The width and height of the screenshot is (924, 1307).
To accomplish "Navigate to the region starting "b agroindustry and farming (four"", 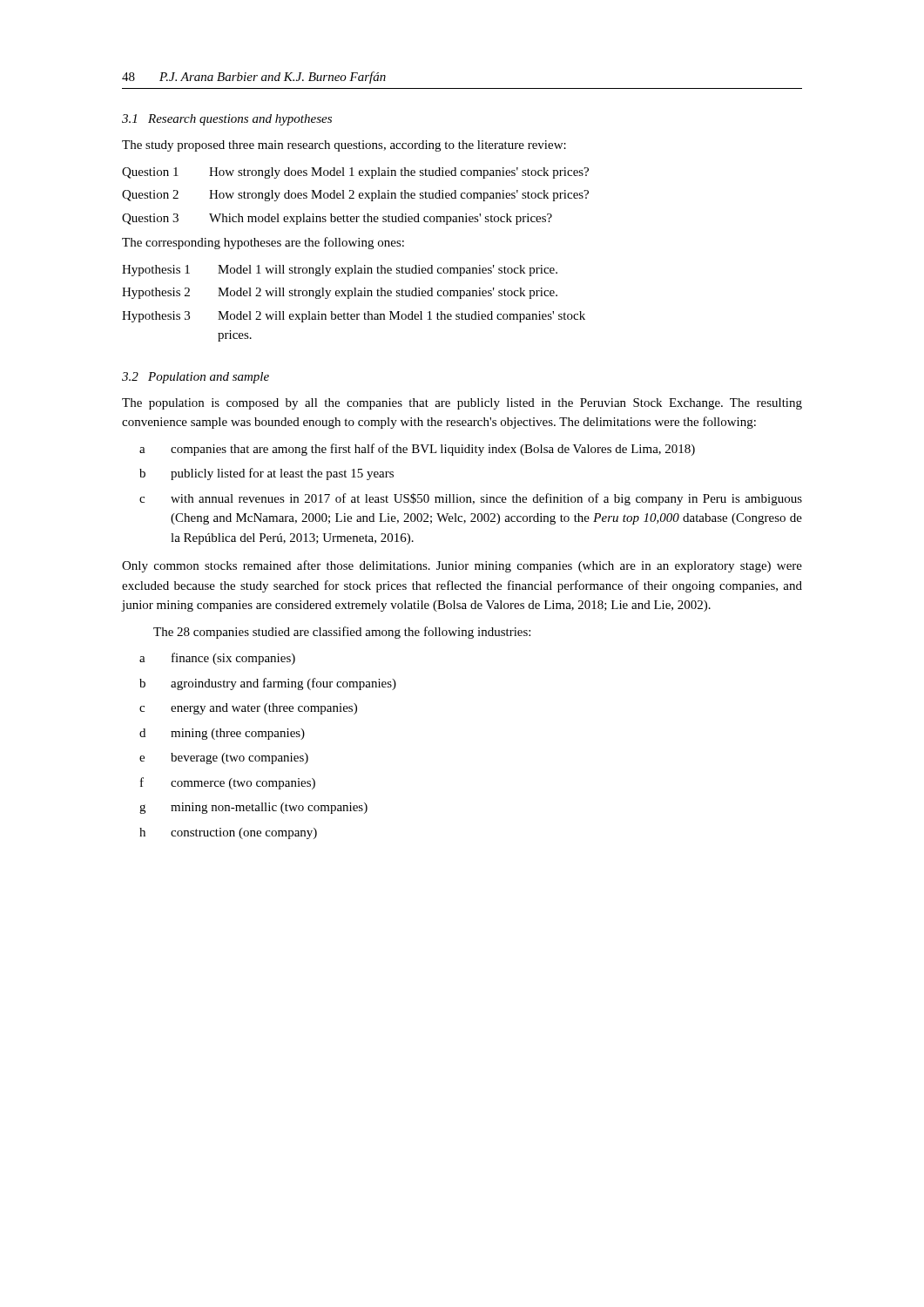I will pos(268,684).
